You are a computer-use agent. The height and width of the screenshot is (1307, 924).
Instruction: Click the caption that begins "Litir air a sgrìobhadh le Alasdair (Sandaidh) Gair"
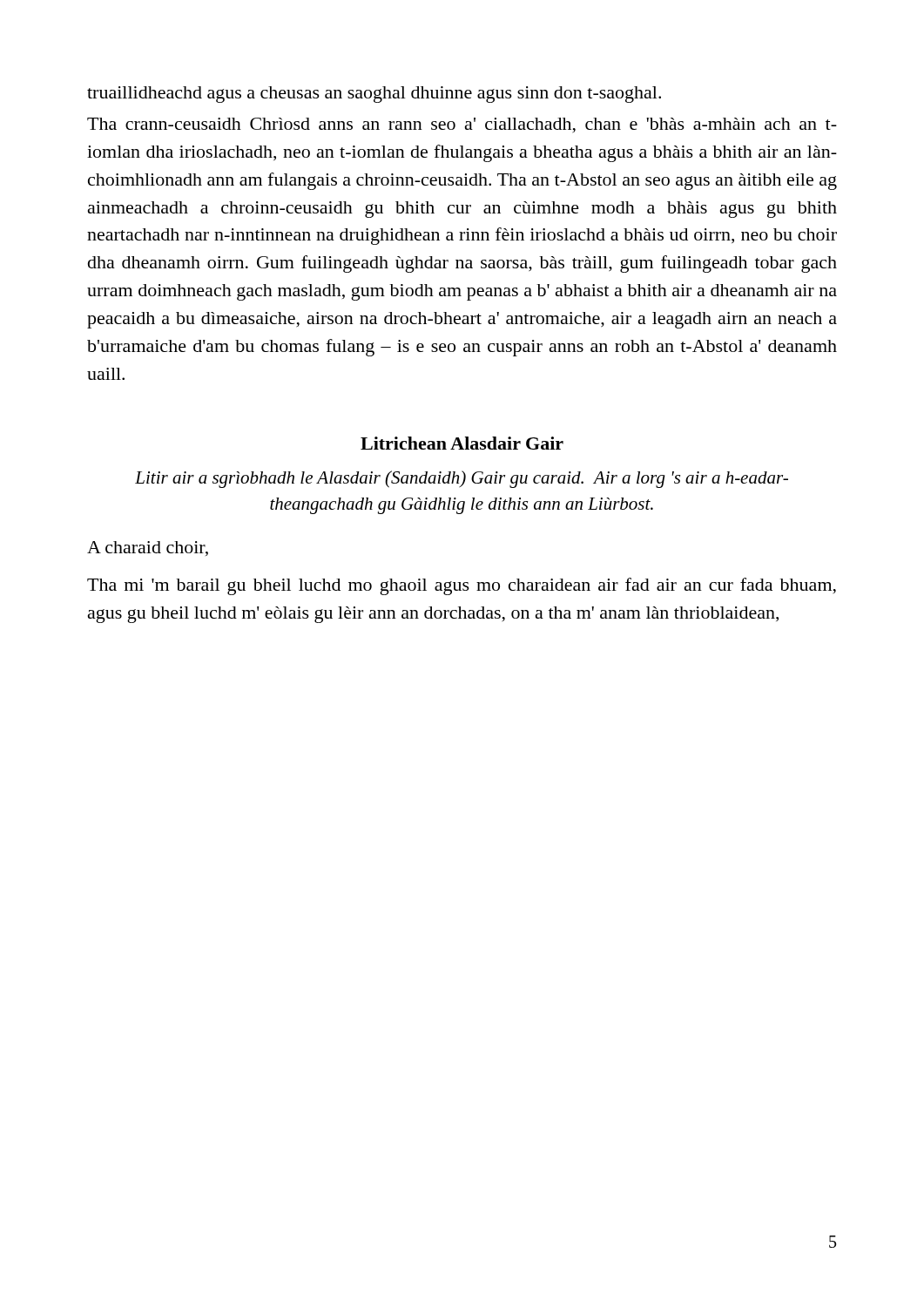[x=462, y=490]
